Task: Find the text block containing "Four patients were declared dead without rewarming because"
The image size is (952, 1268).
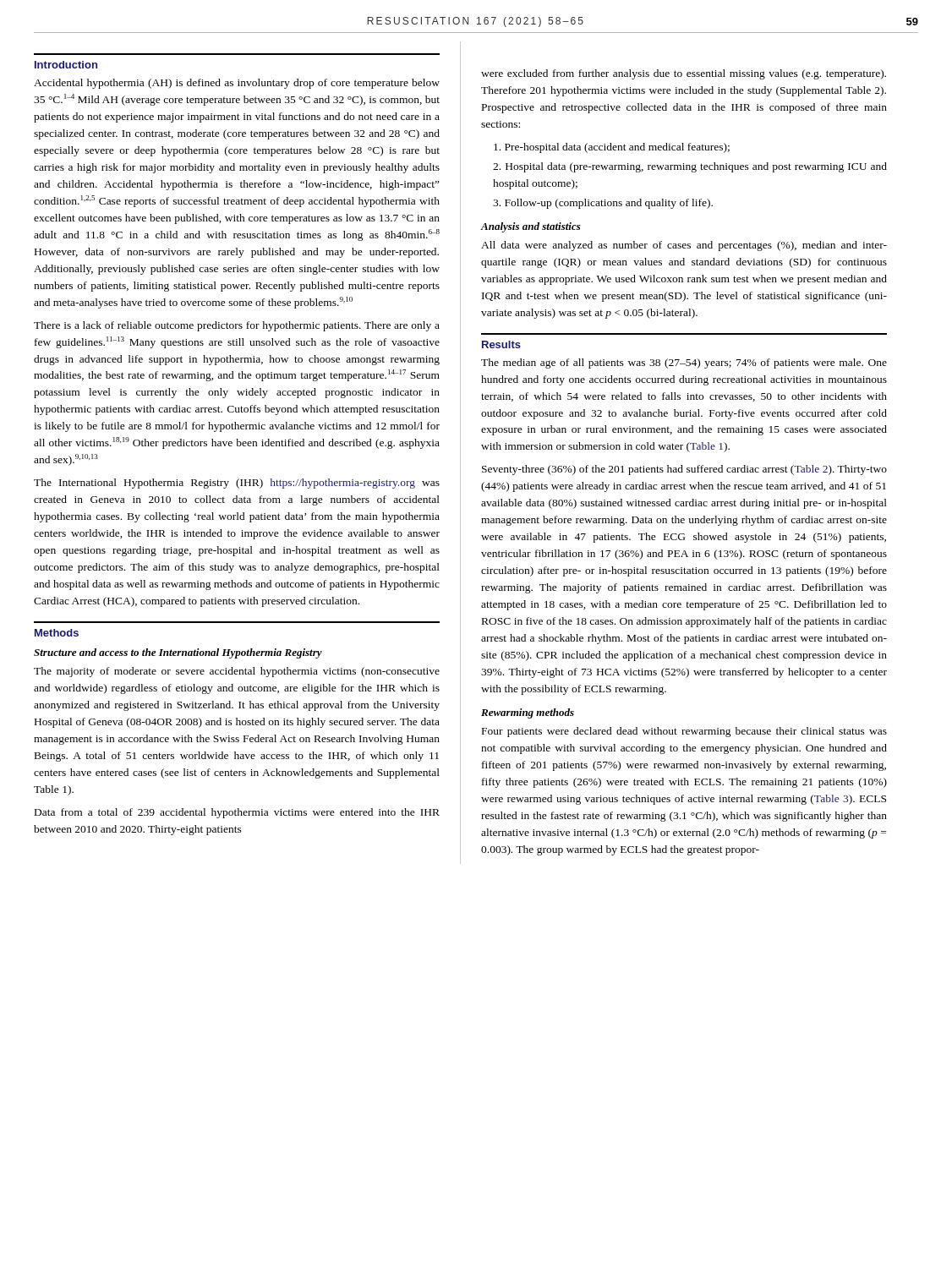Action: tap(684, 790)
